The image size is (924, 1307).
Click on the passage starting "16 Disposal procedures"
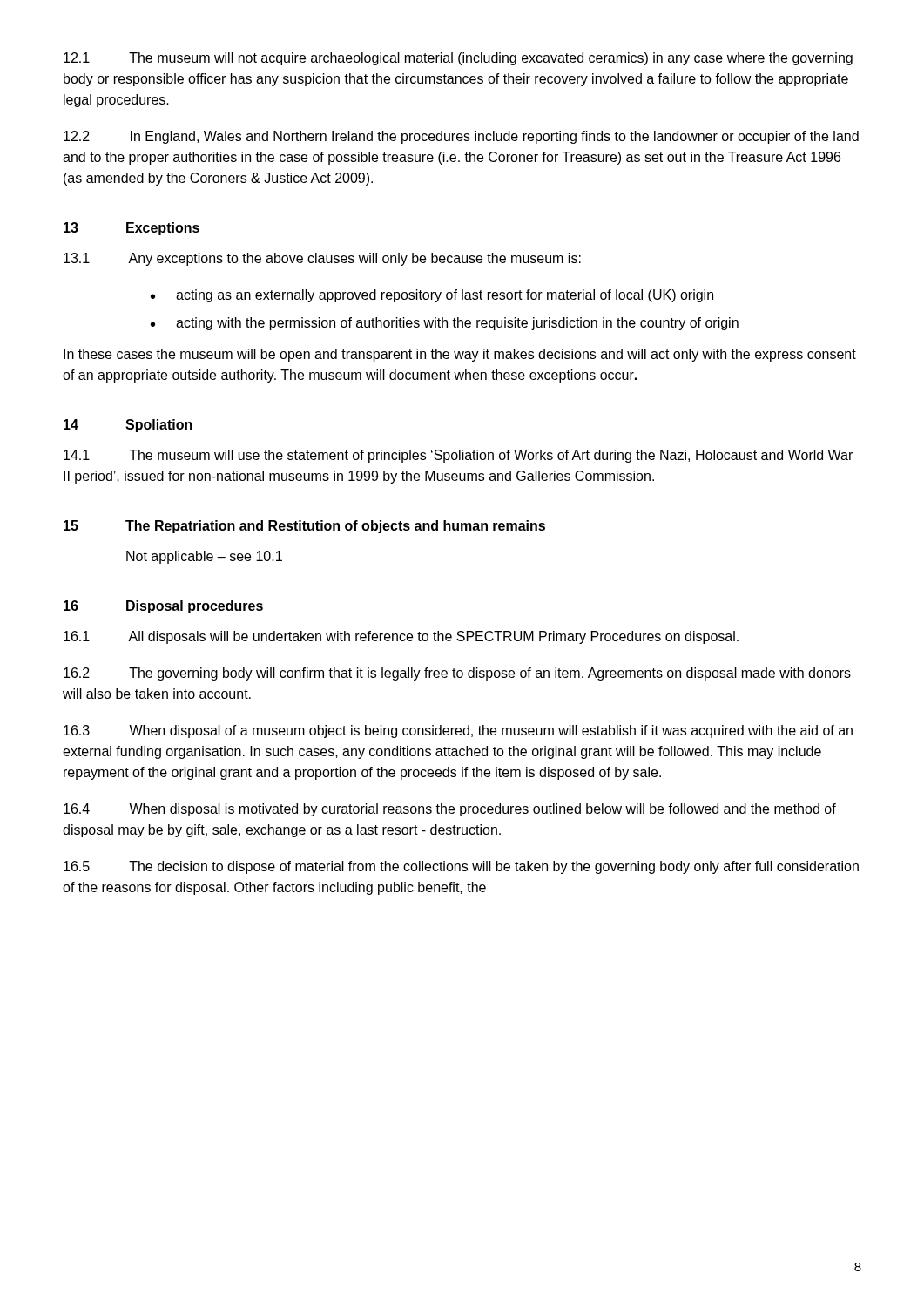[163, 606]
